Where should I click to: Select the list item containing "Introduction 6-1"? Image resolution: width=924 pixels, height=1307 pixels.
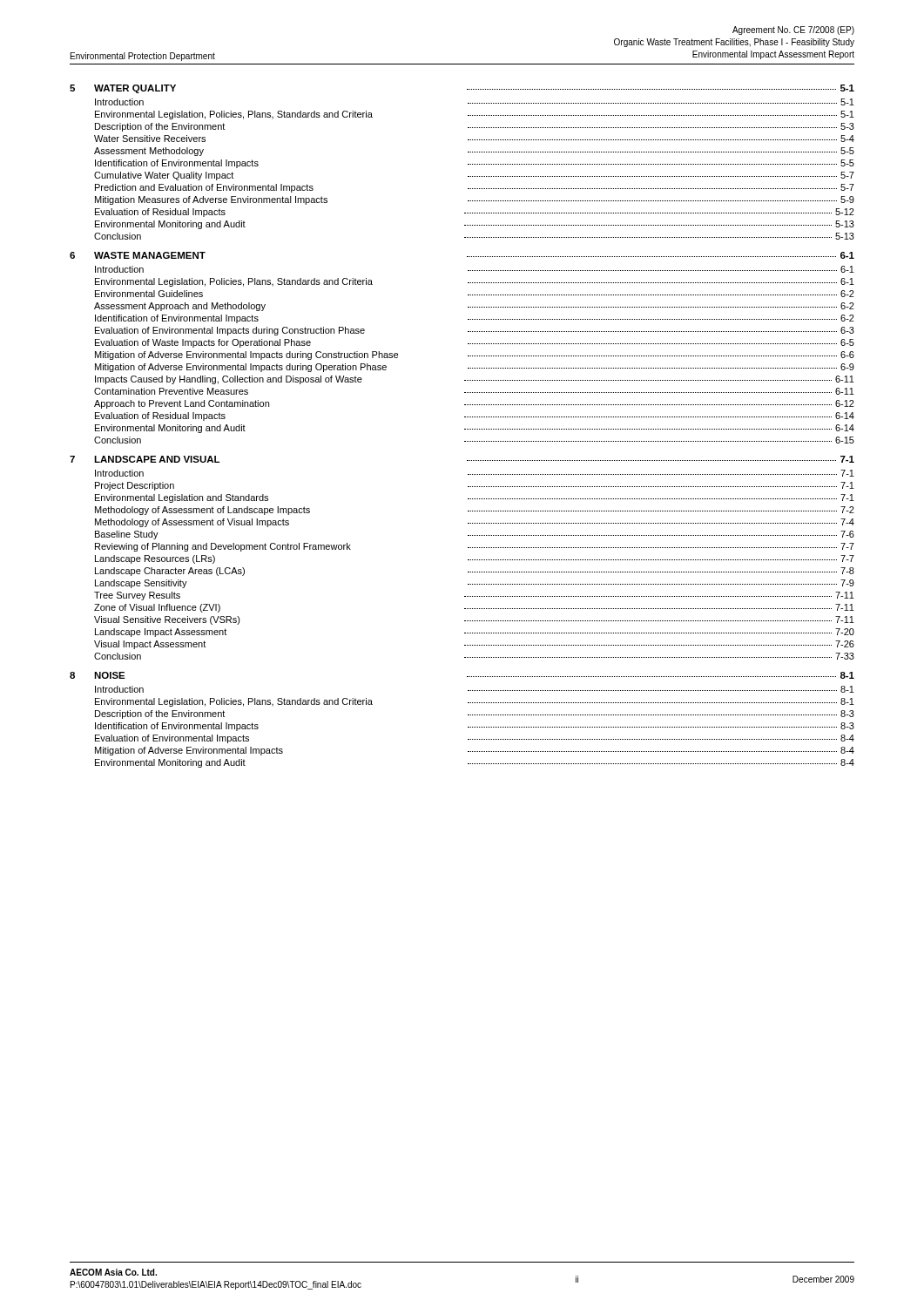pos(474,269)
